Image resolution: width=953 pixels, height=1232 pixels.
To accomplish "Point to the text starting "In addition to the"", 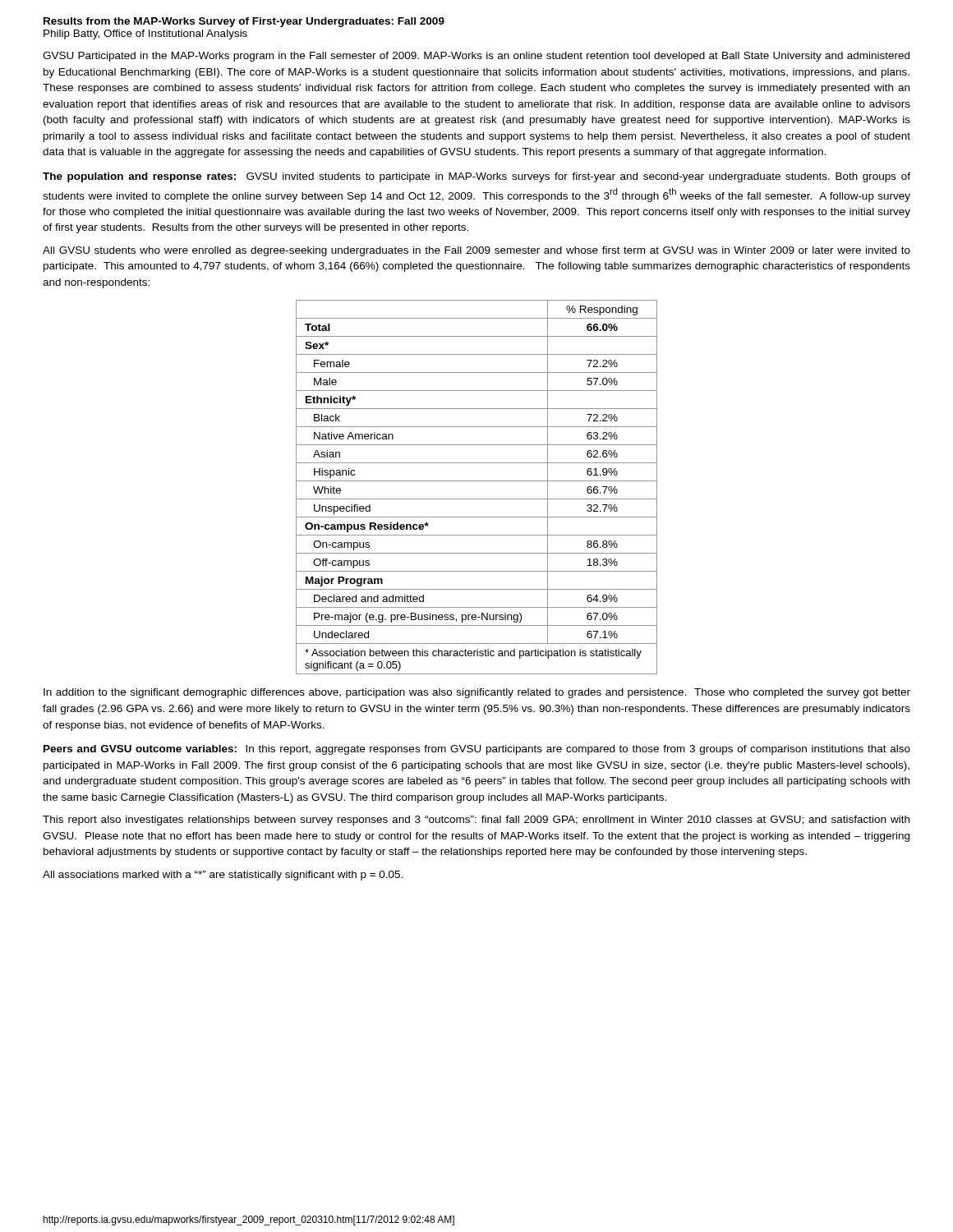I will pyautogui.click(x=476, y=708).
